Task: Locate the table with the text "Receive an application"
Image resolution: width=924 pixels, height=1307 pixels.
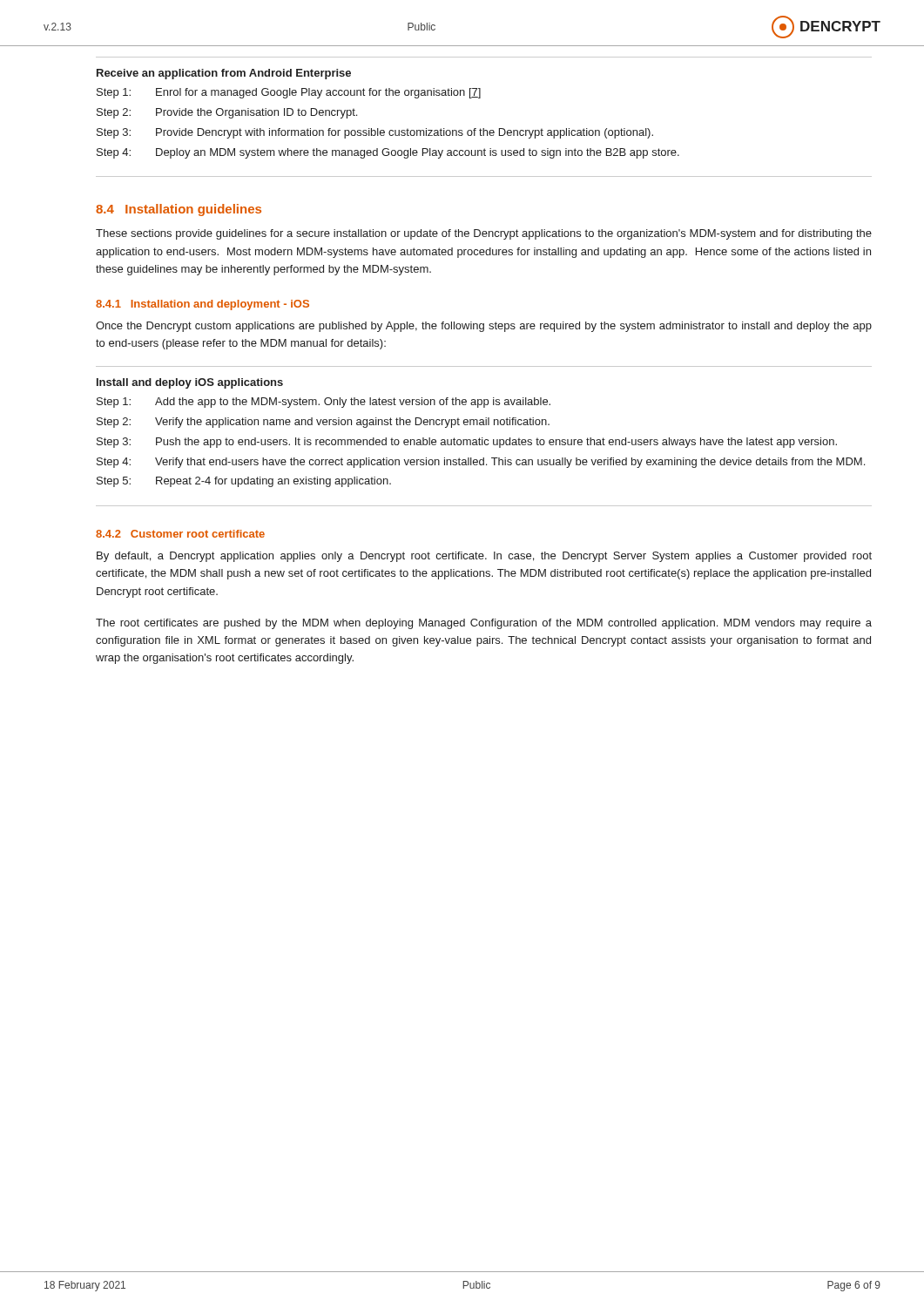Action: coord(484,117)
